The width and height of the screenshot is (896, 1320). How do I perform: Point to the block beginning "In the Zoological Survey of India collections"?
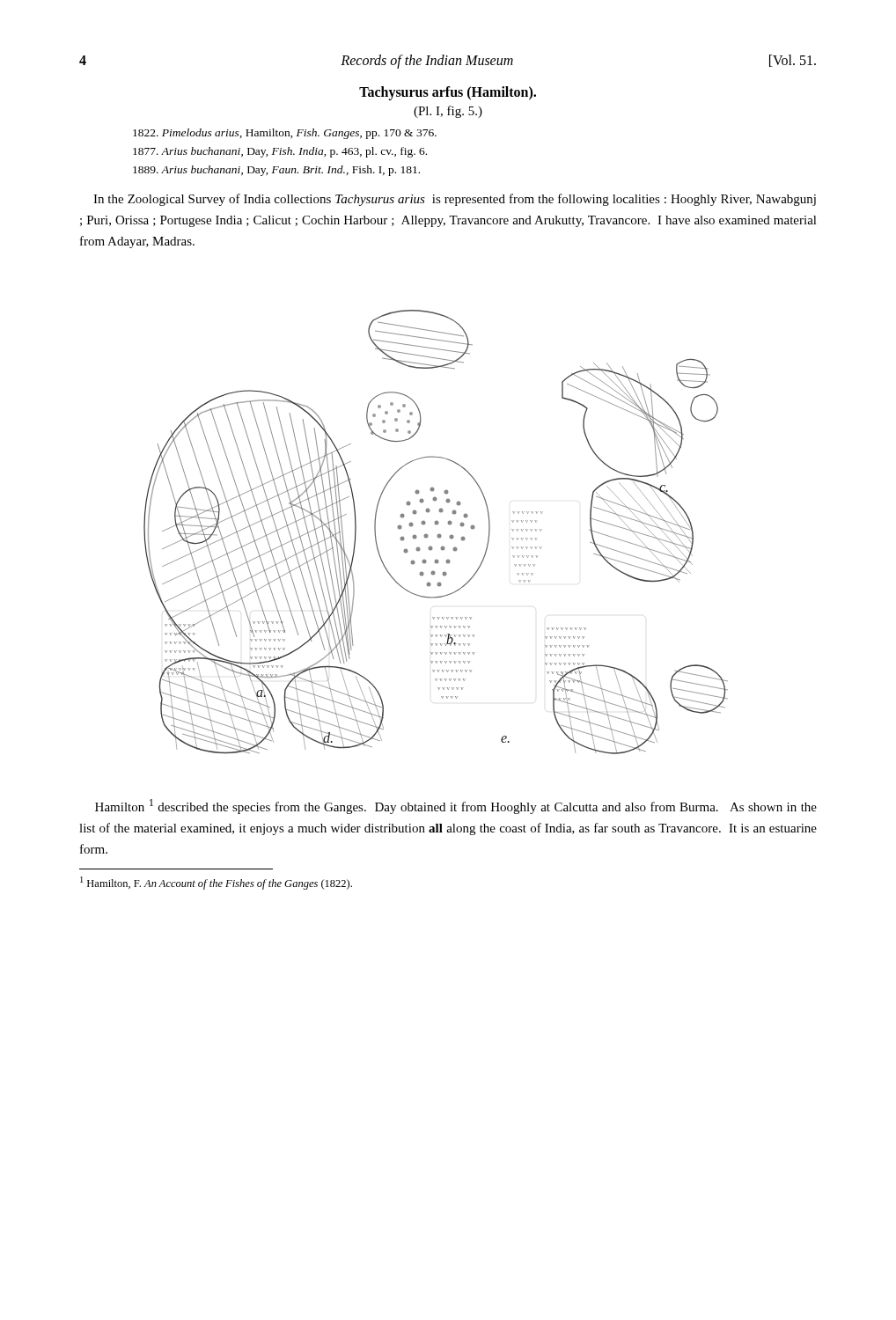click(448, 220)
